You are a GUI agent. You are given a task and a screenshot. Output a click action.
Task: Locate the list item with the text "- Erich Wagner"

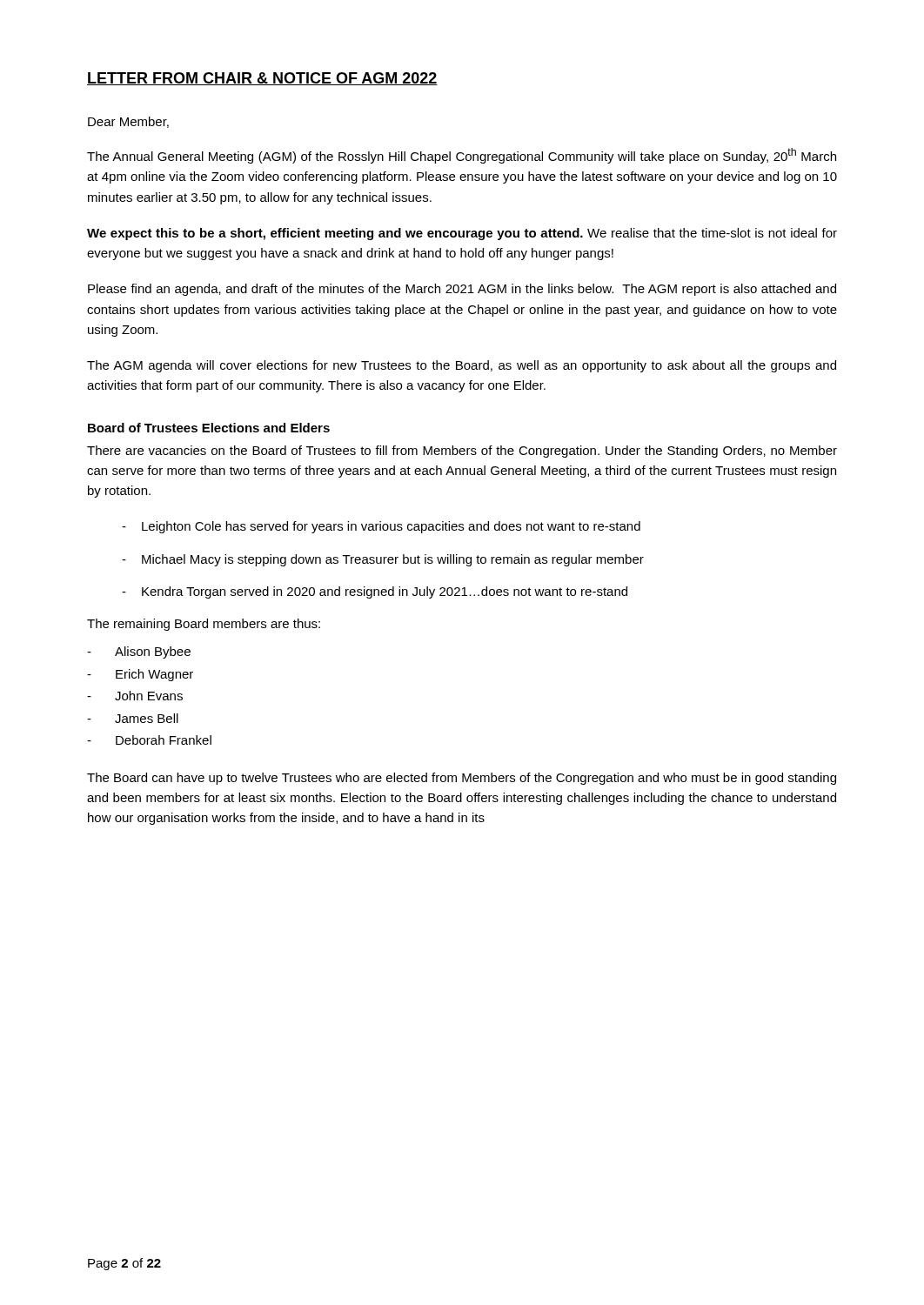pos(140,674)
